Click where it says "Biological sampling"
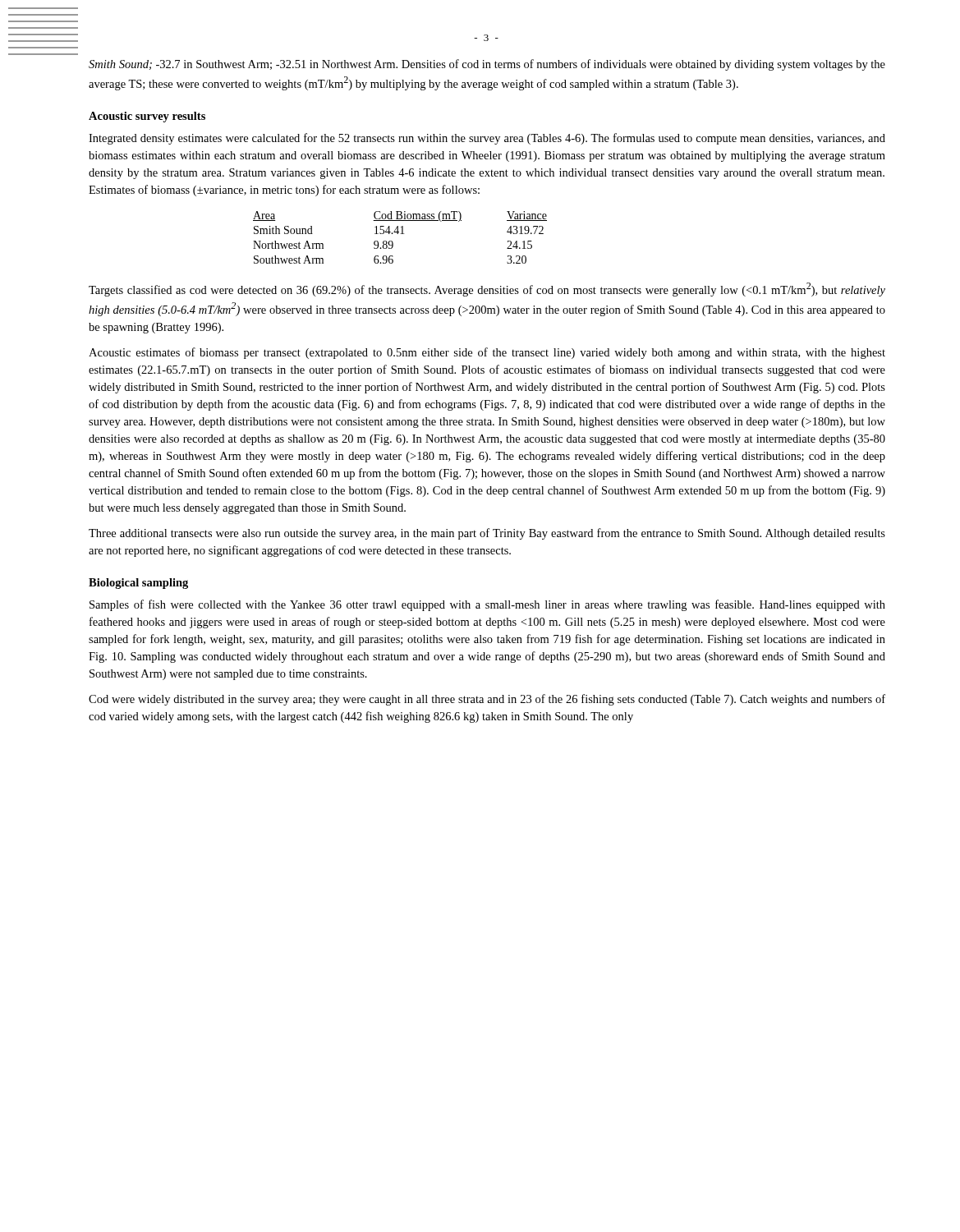 pos(138,582)
